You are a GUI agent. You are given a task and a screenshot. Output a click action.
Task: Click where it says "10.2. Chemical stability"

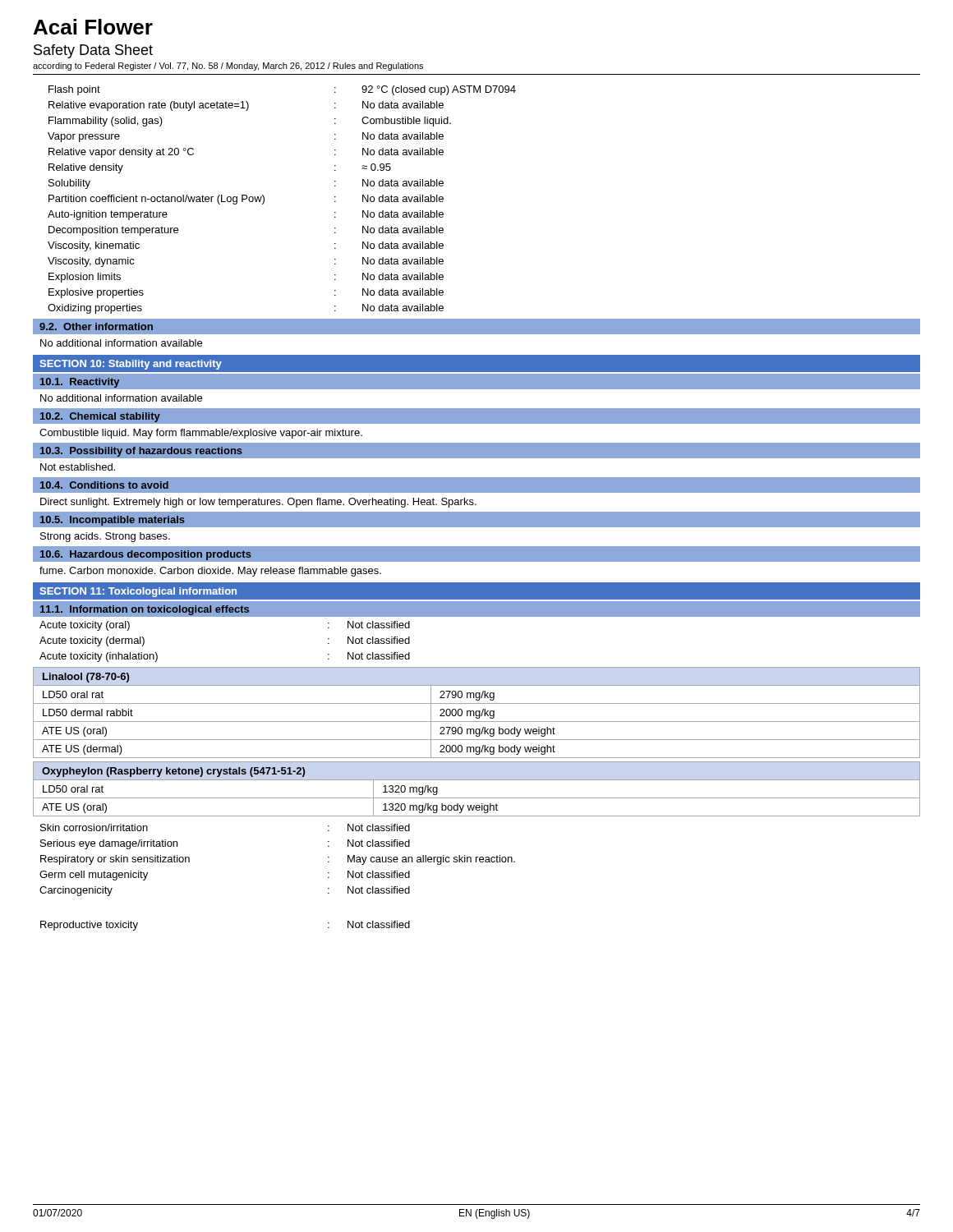[x=100, y=416]
